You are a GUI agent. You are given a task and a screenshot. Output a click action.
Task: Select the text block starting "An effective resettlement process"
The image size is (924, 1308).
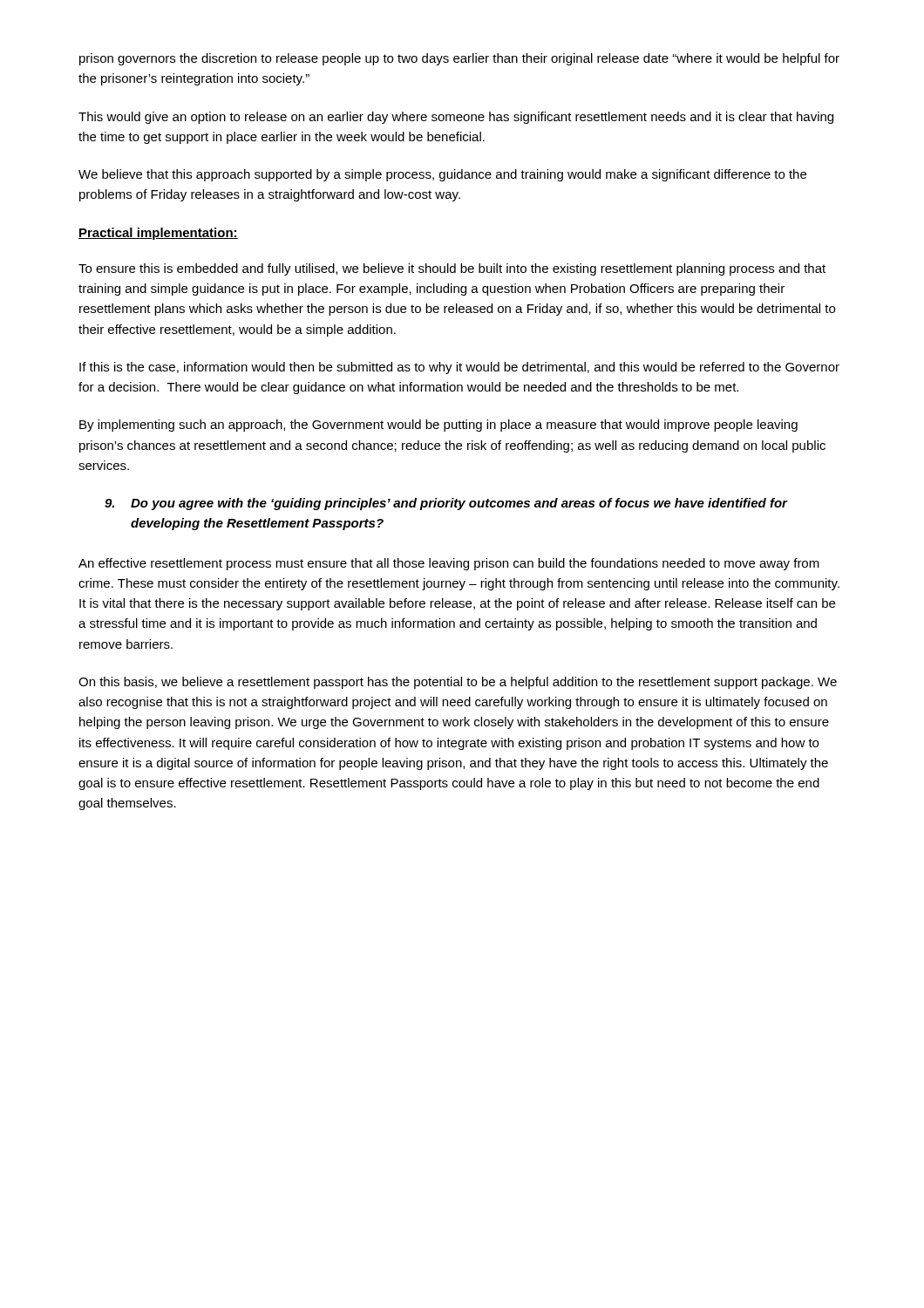pyautogui.click(x=459, y=603)
